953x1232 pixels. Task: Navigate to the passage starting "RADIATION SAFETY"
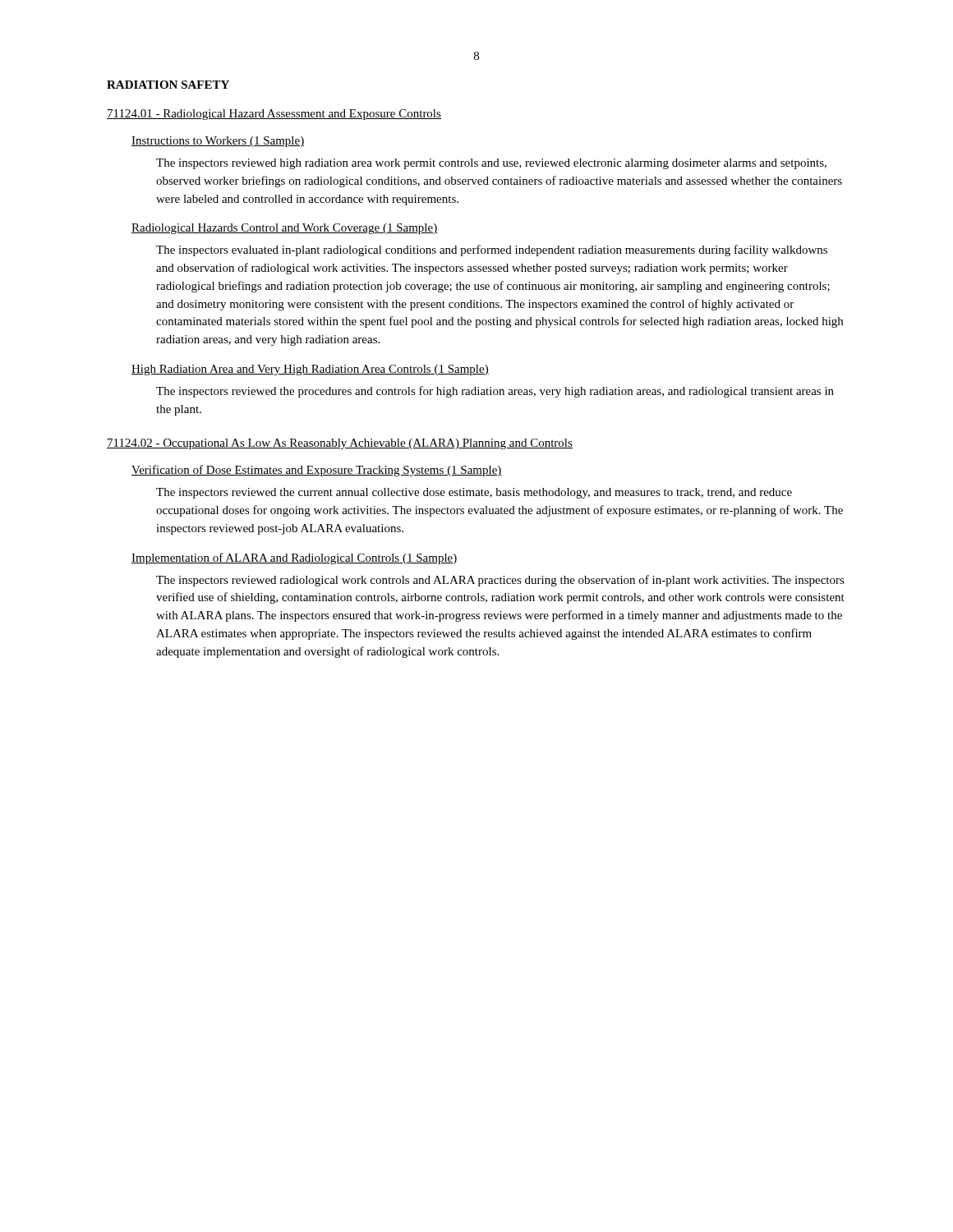[x=168, y=85]
